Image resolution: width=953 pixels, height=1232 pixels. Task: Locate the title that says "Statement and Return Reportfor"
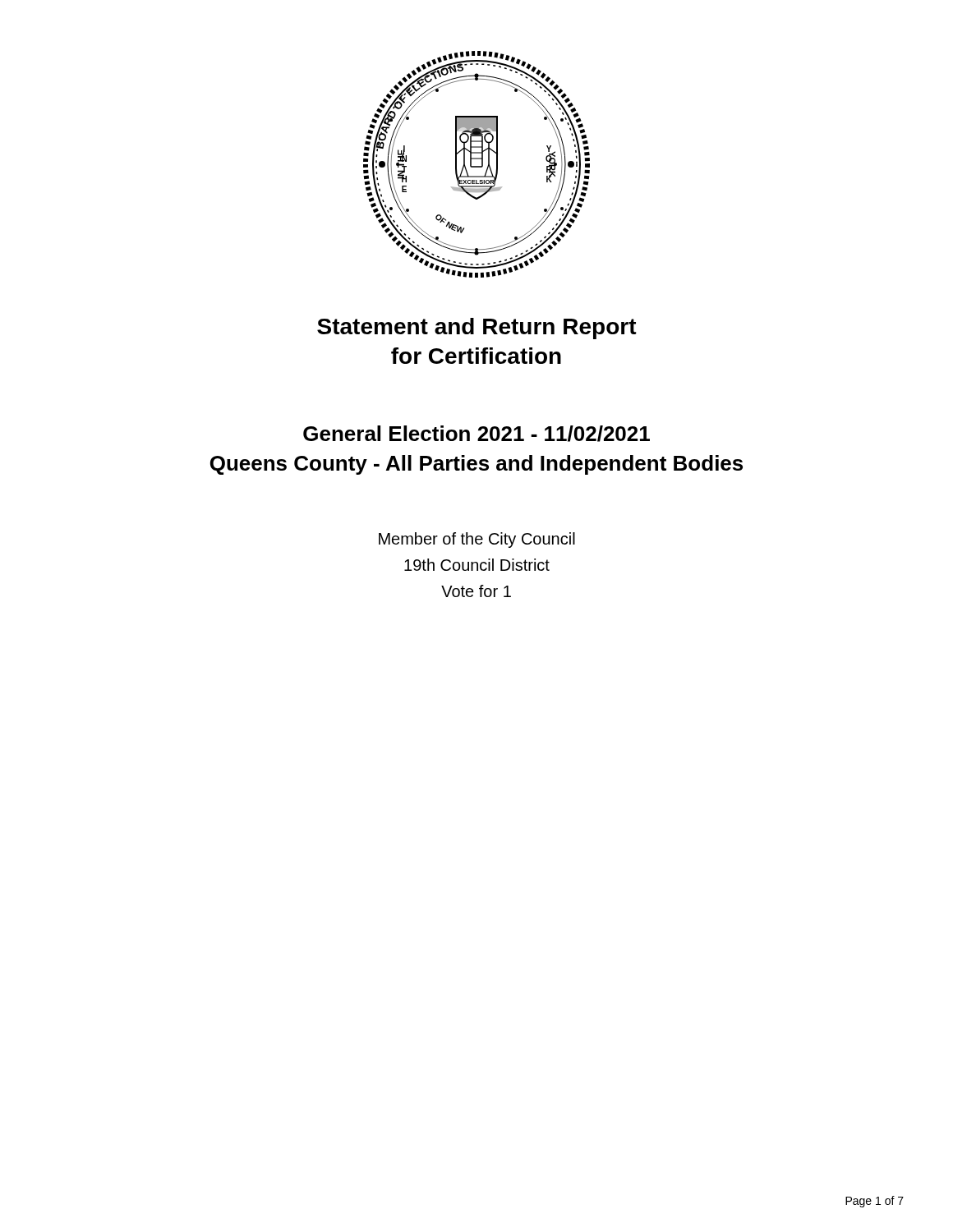coord(476,342)
